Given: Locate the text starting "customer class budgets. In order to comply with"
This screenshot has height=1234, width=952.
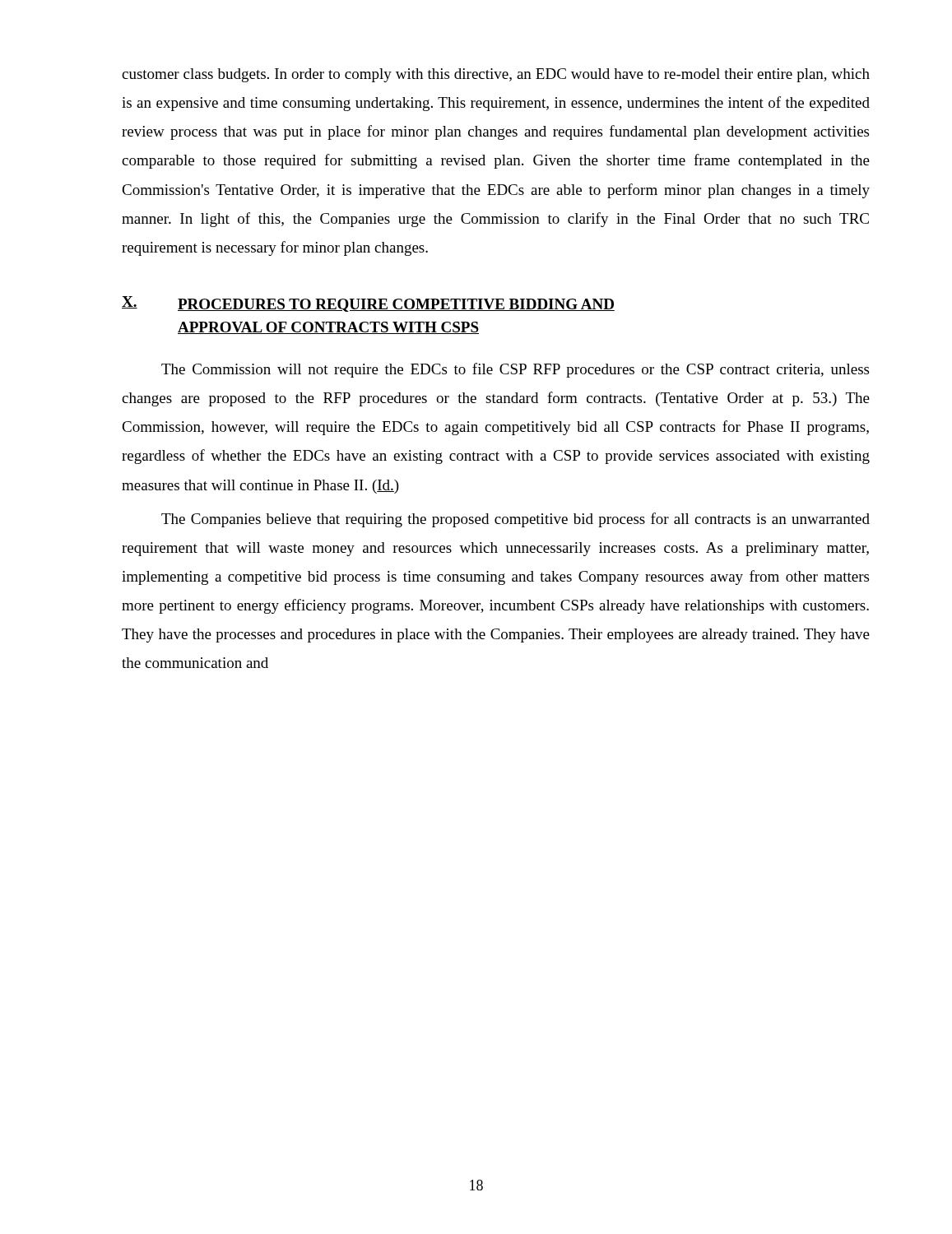Looking at the screenshot, I should (x=496, y=160).
